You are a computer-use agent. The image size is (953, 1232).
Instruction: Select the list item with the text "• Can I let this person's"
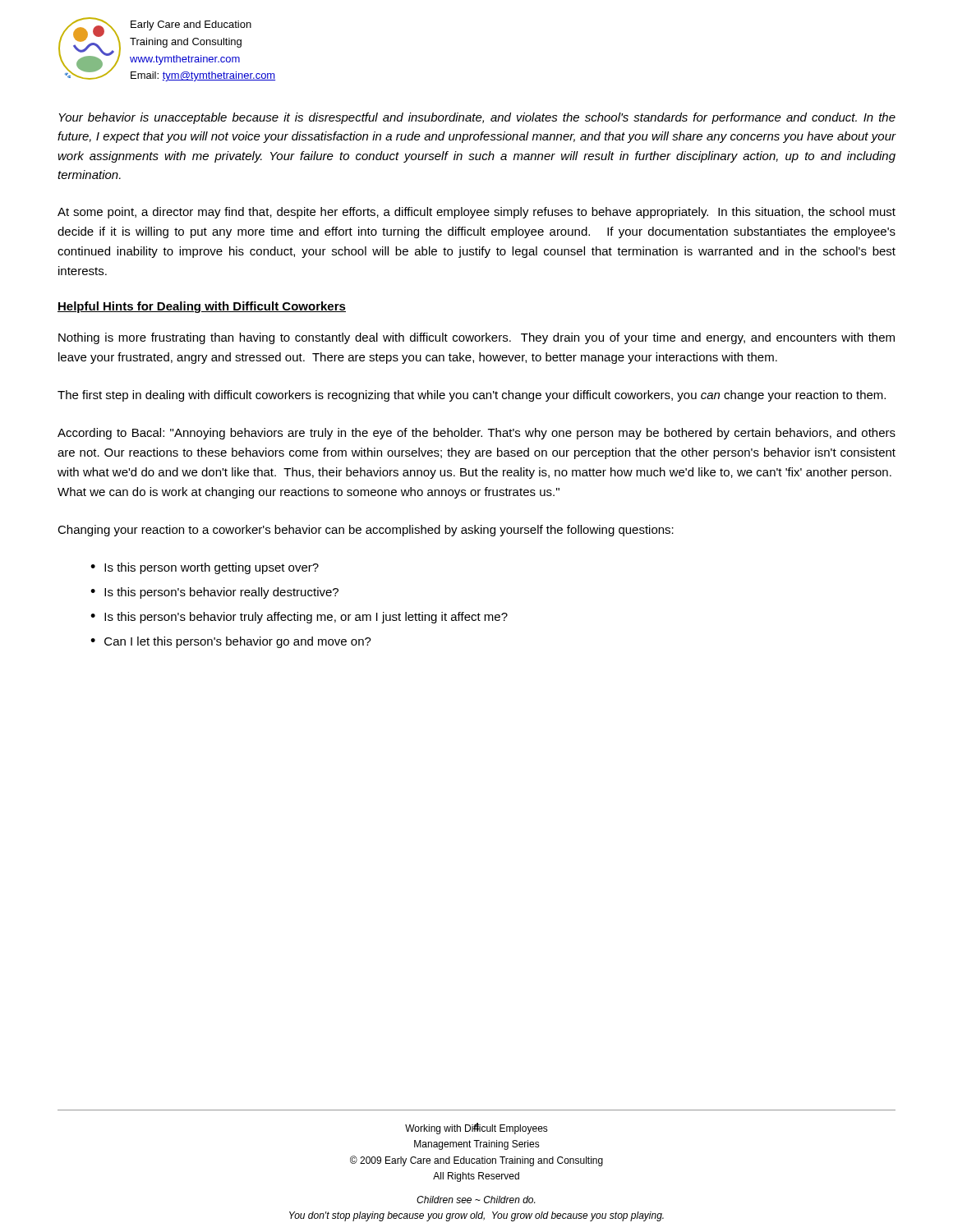click(x=231, y=642)
